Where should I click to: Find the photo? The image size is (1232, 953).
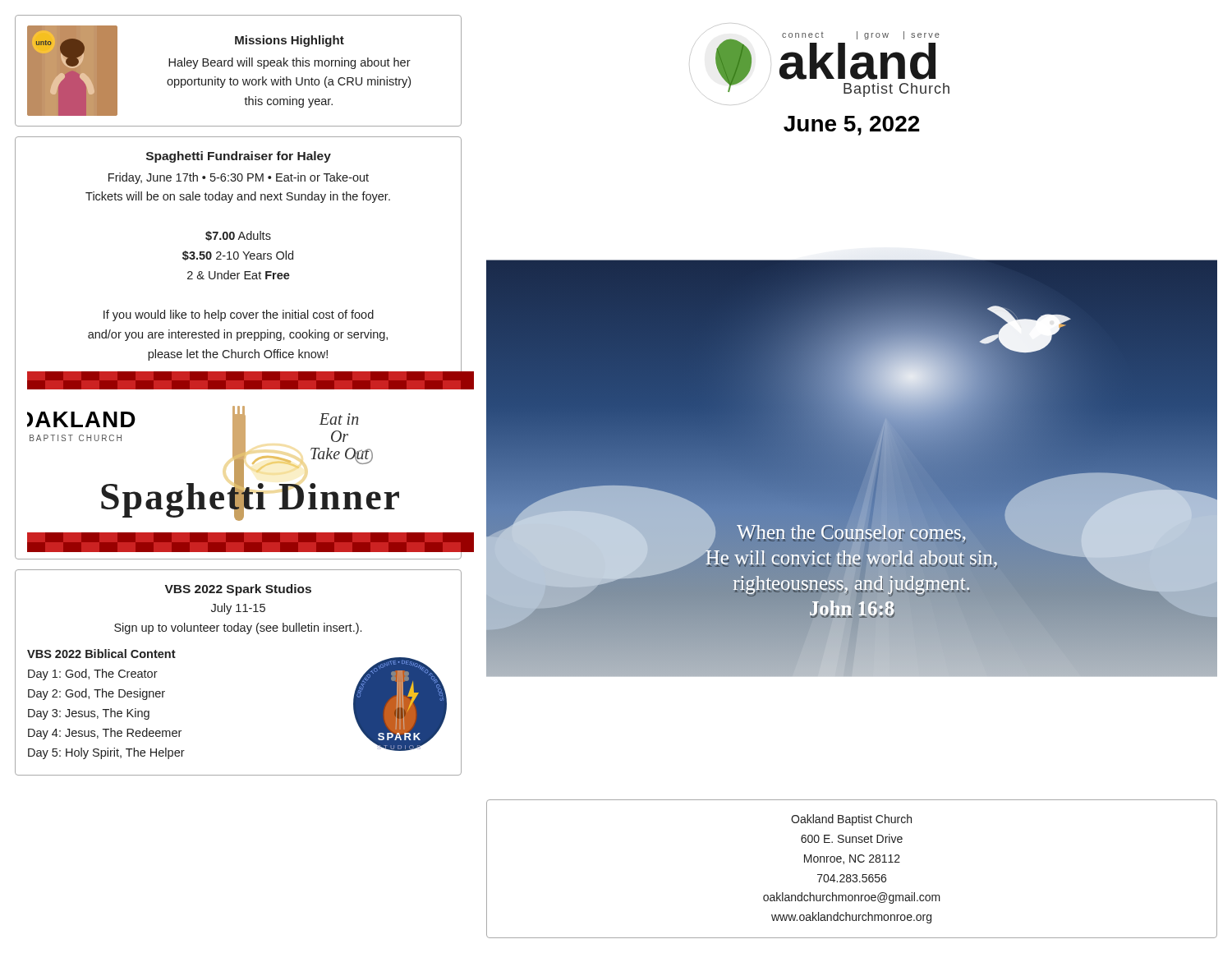(x=852, y=468)
